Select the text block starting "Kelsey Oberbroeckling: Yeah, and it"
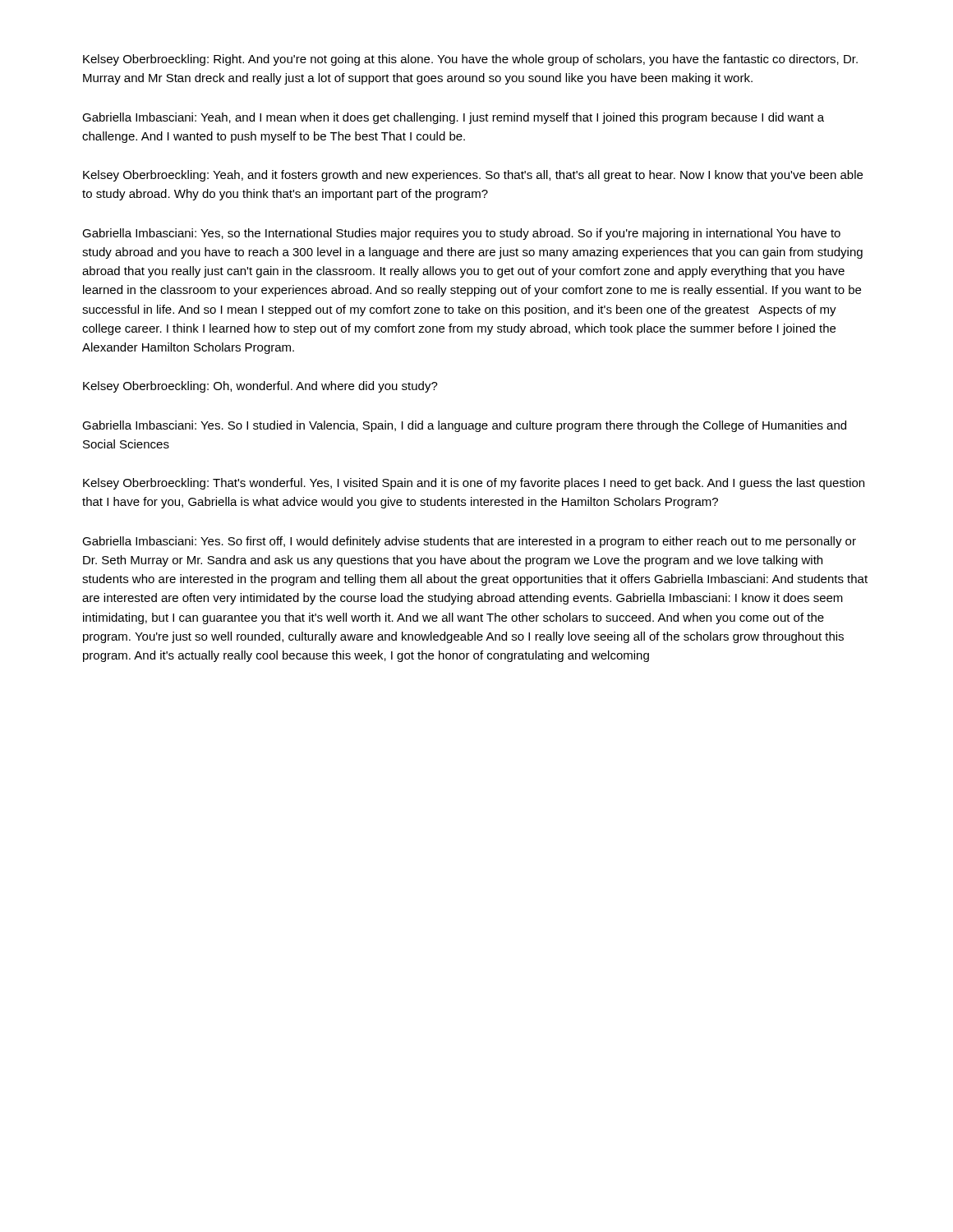 [x=473, y=184]
